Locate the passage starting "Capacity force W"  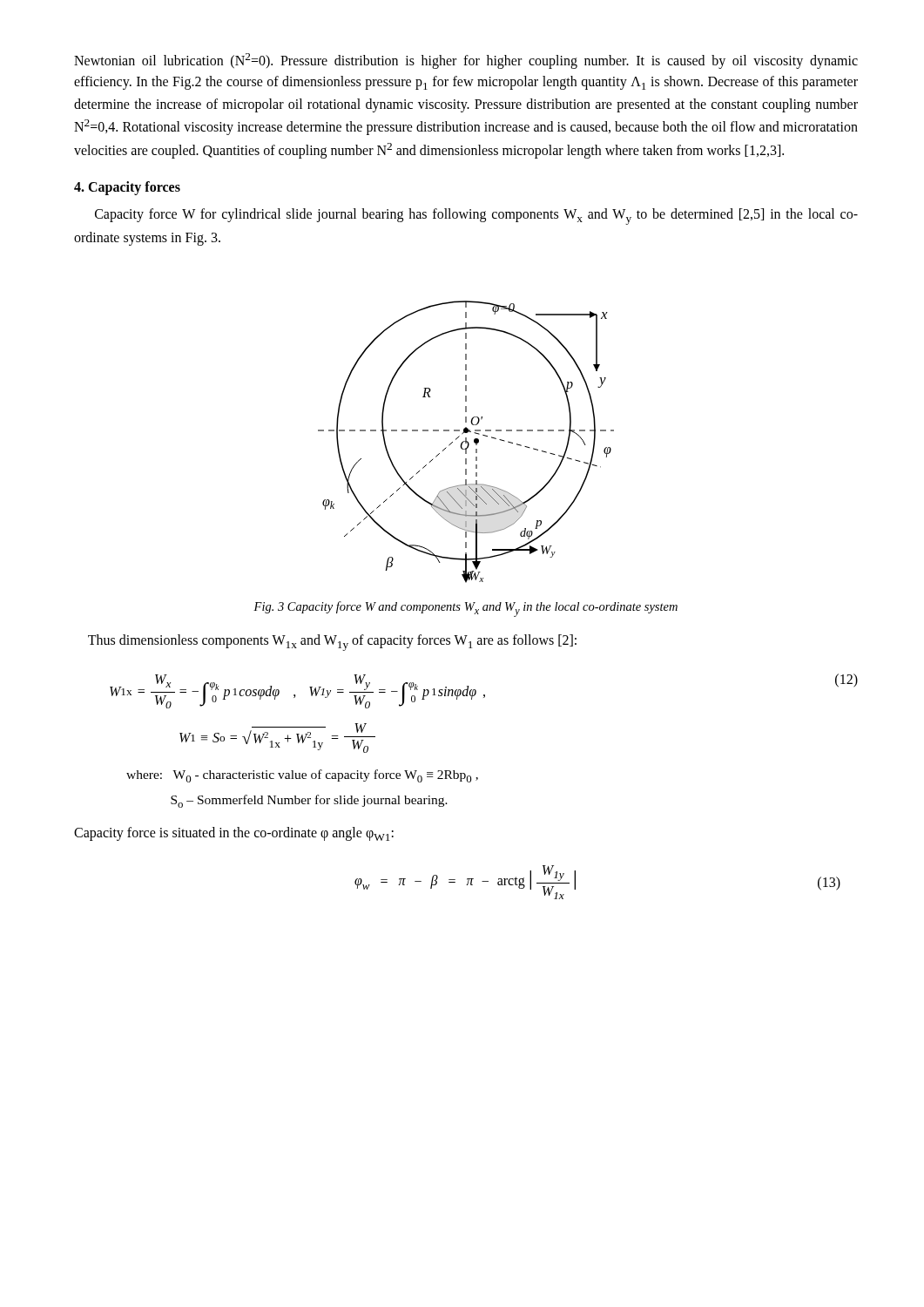[466, 226]
